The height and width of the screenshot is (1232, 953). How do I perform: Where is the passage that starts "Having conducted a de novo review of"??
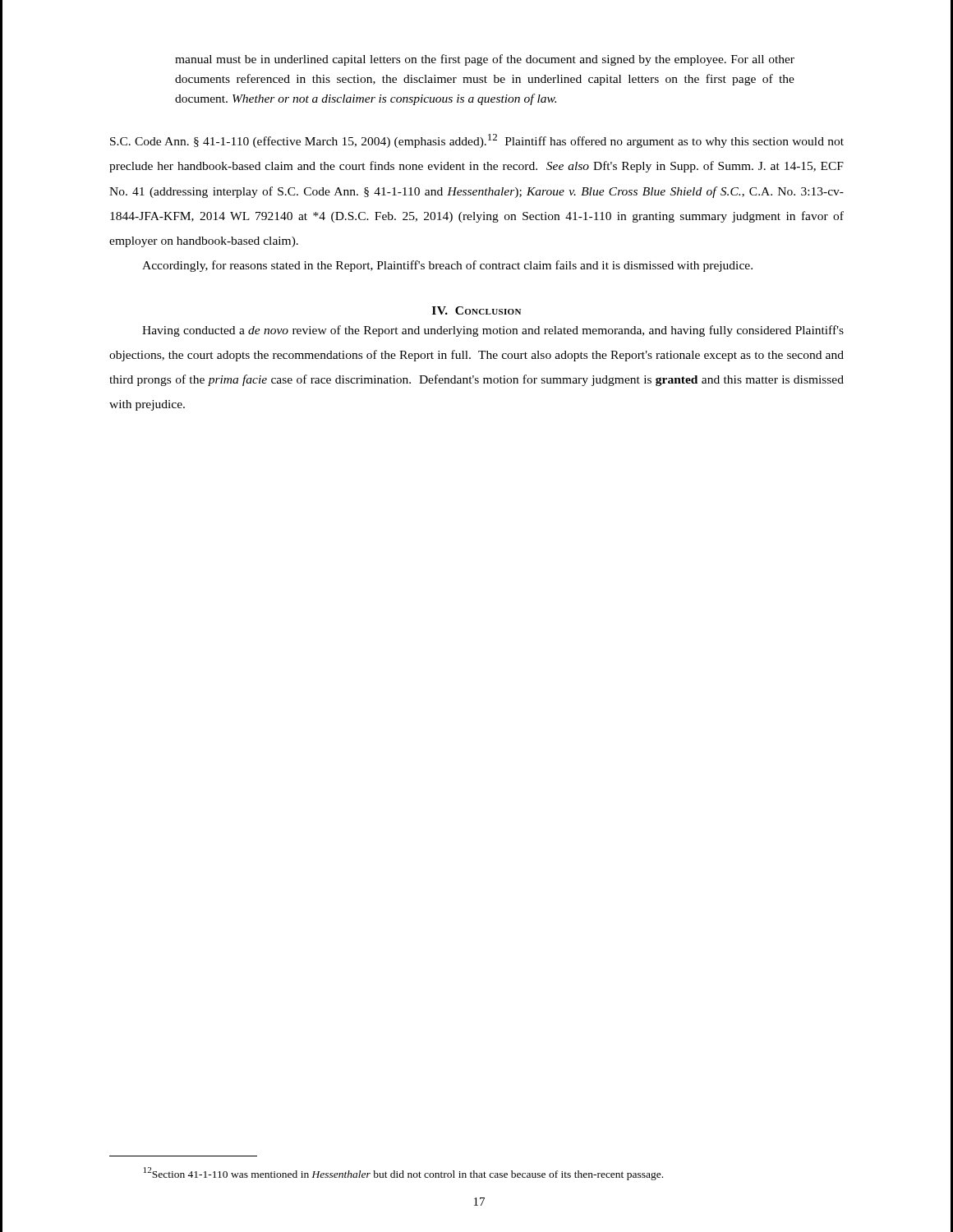click(x=476, y=367)
